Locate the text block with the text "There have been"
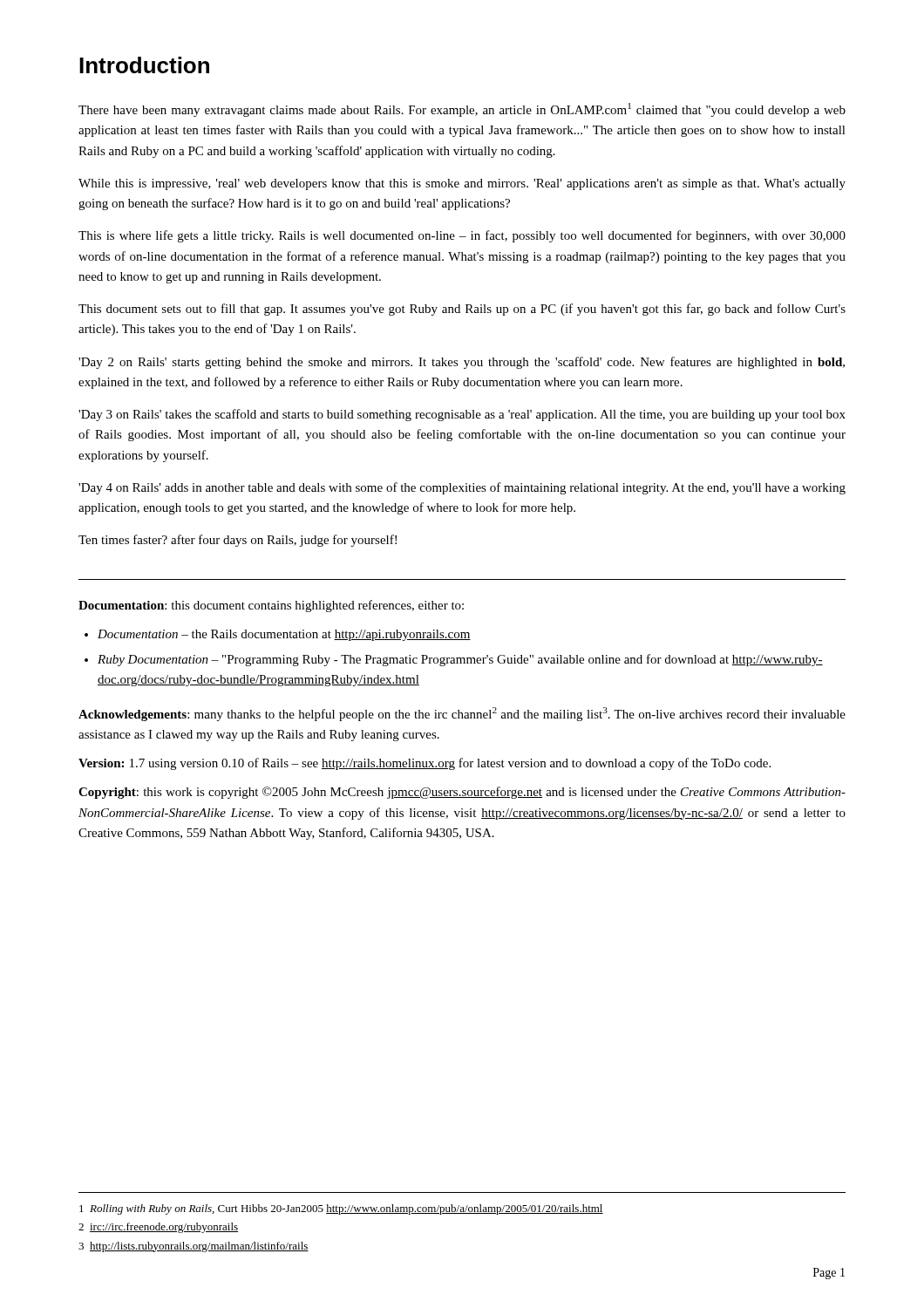 pos(462,130)
